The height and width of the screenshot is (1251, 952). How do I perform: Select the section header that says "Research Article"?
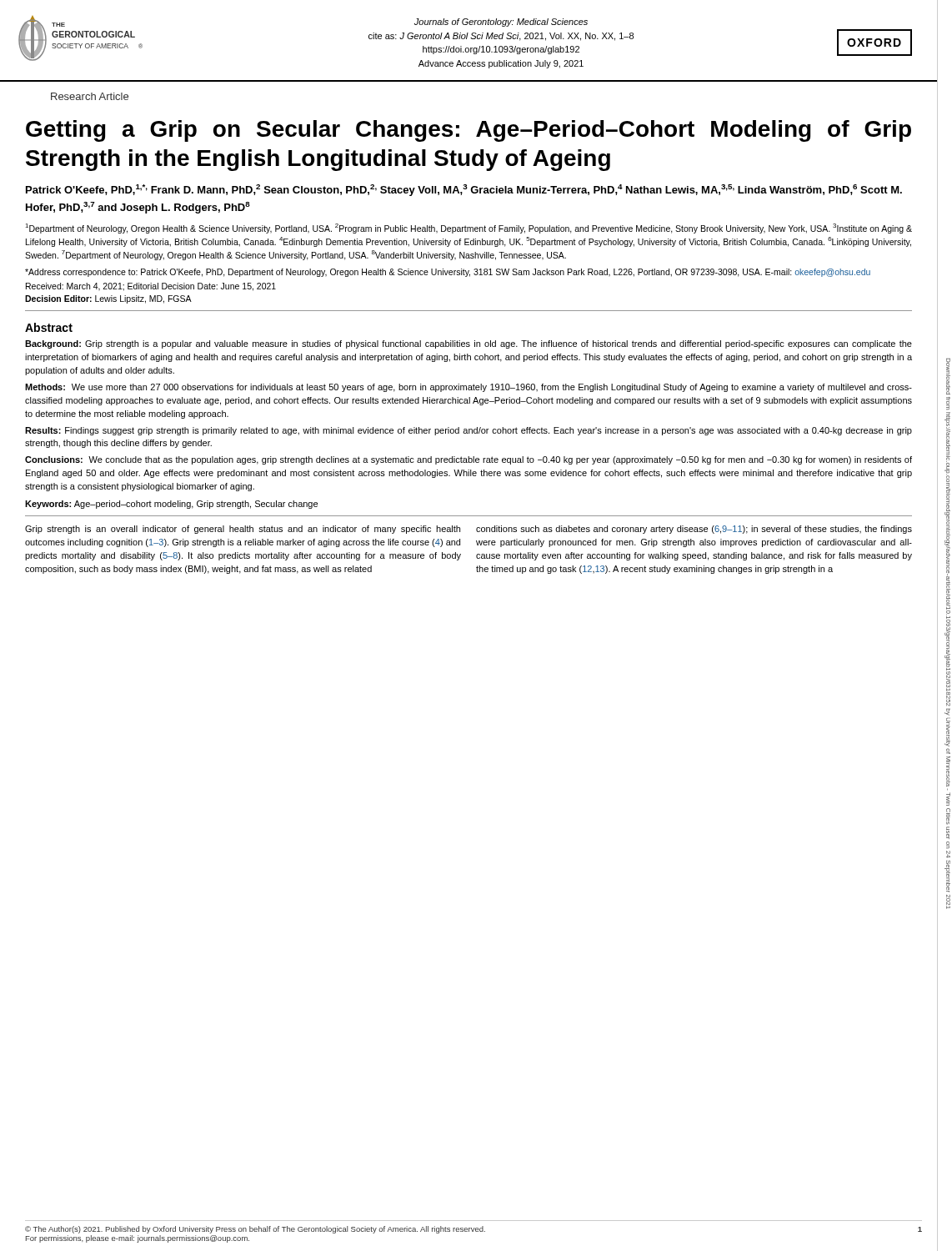(x=89, y=96)
